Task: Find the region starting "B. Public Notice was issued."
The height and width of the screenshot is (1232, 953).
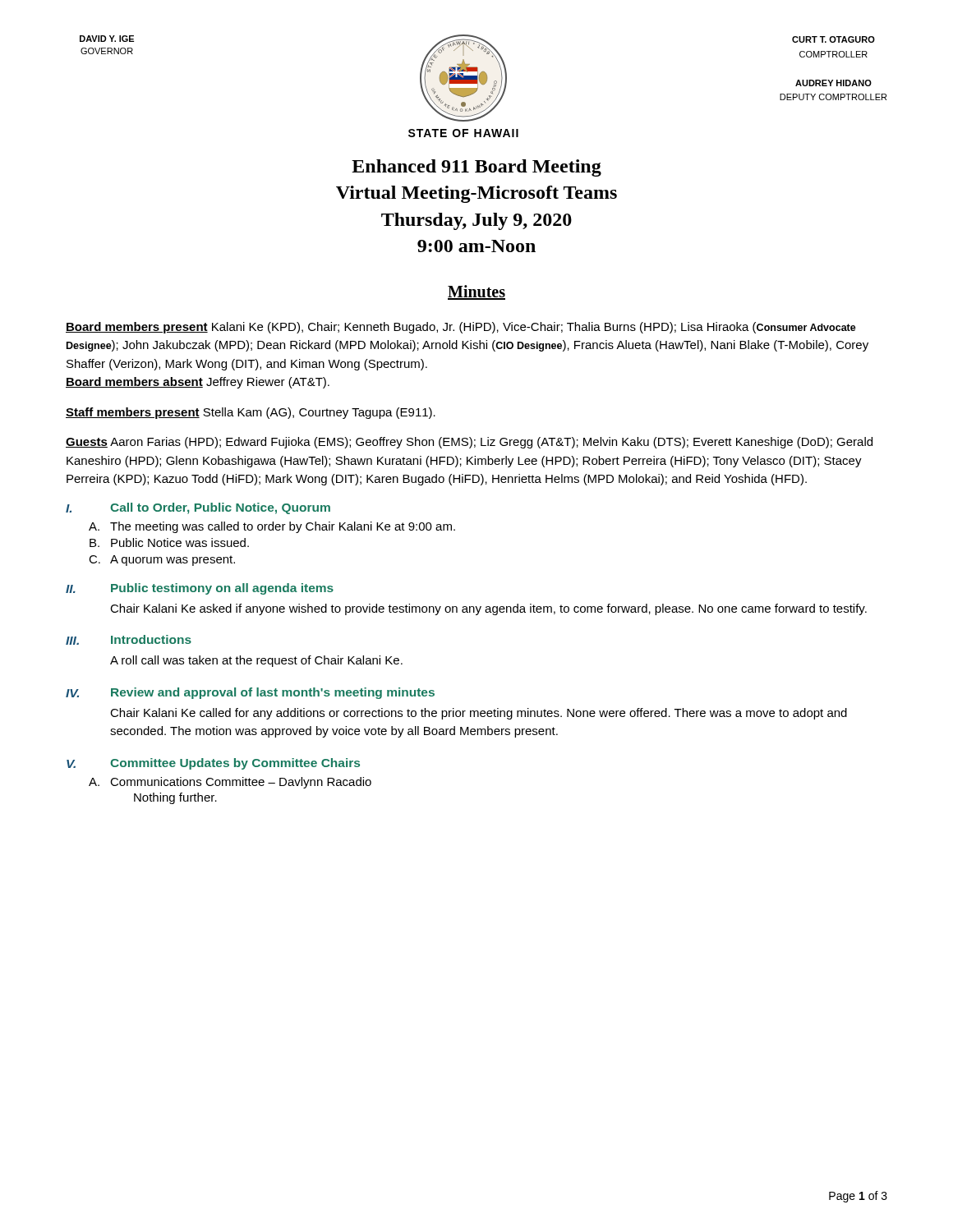Action: point(169,542)
